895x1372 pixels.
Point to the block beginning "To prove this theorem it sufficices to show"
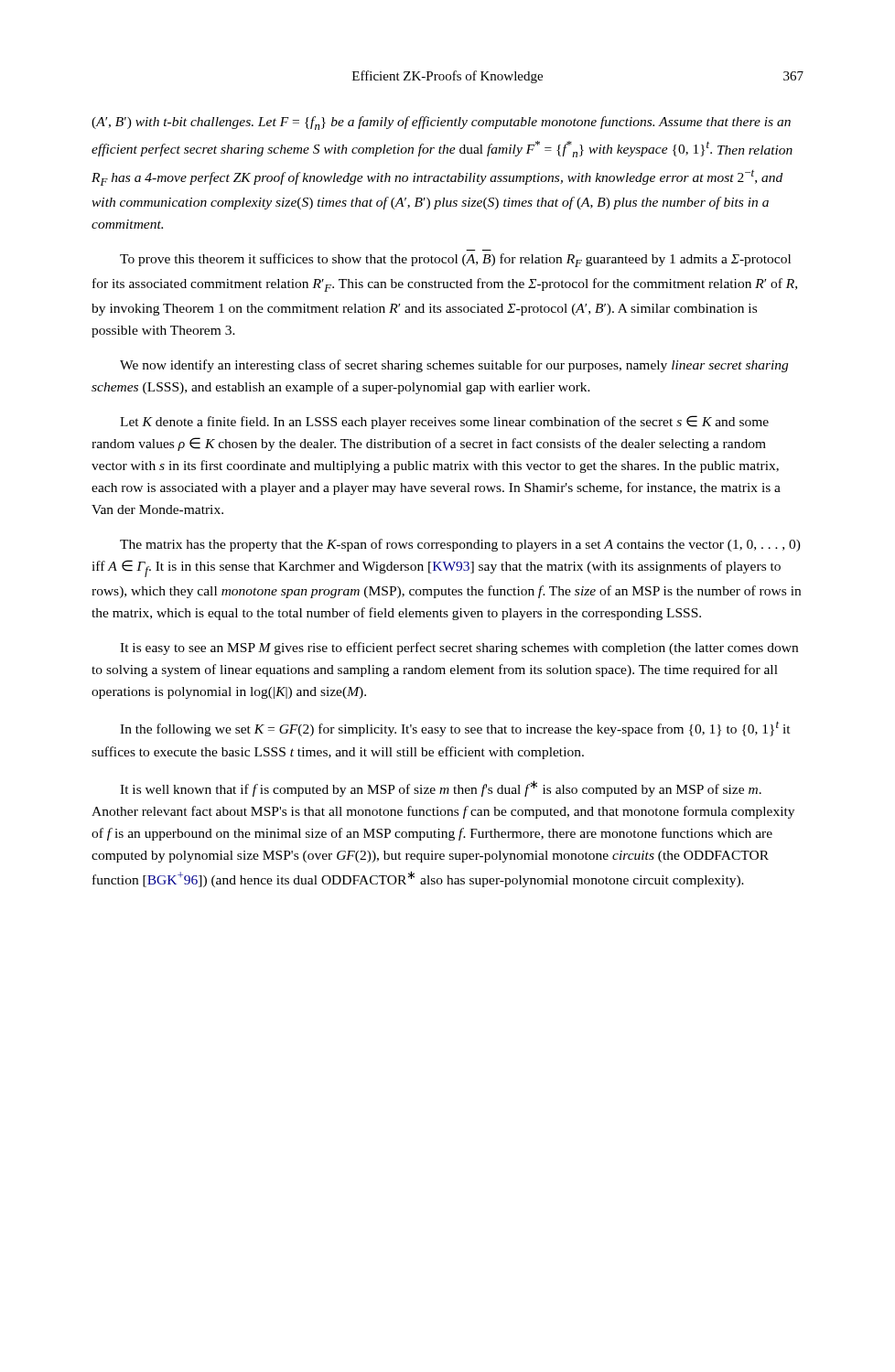pos(448,295)
